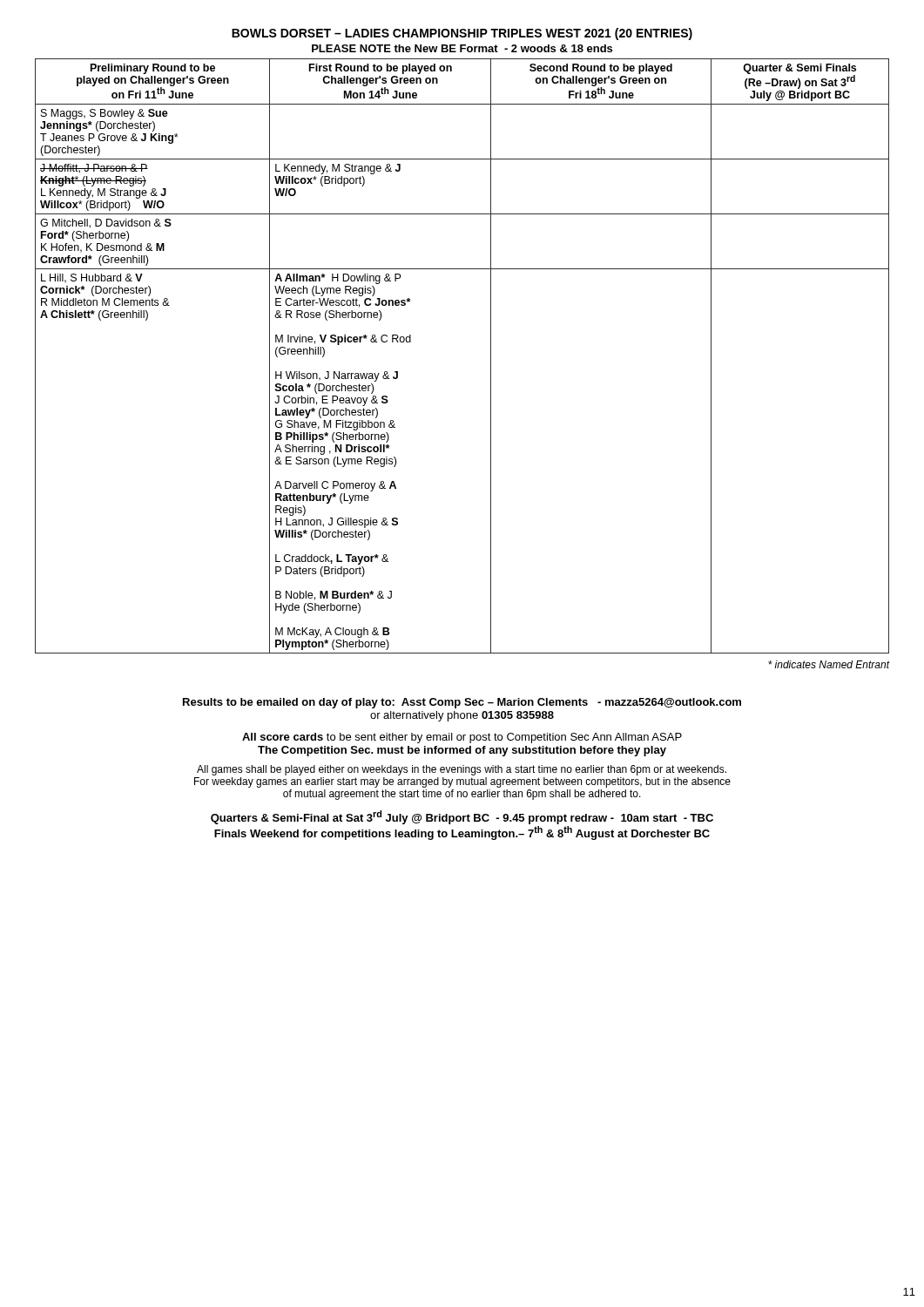Click on the text block that reads "All games shall be played either"

462,782
